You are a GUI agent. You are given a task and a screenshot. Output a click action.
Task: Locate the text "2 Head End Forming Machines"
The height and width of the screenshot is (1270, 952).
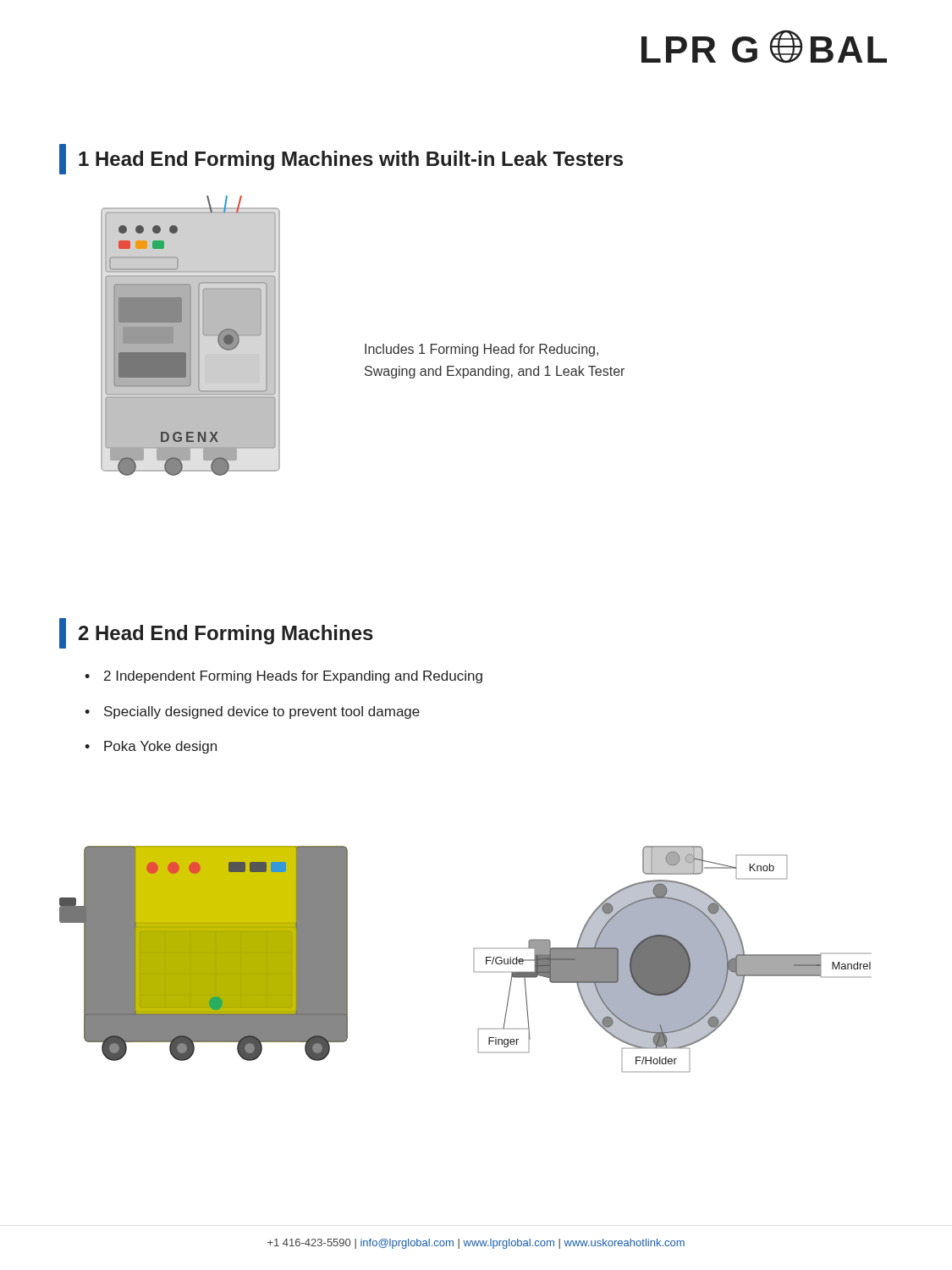[216, 633]
